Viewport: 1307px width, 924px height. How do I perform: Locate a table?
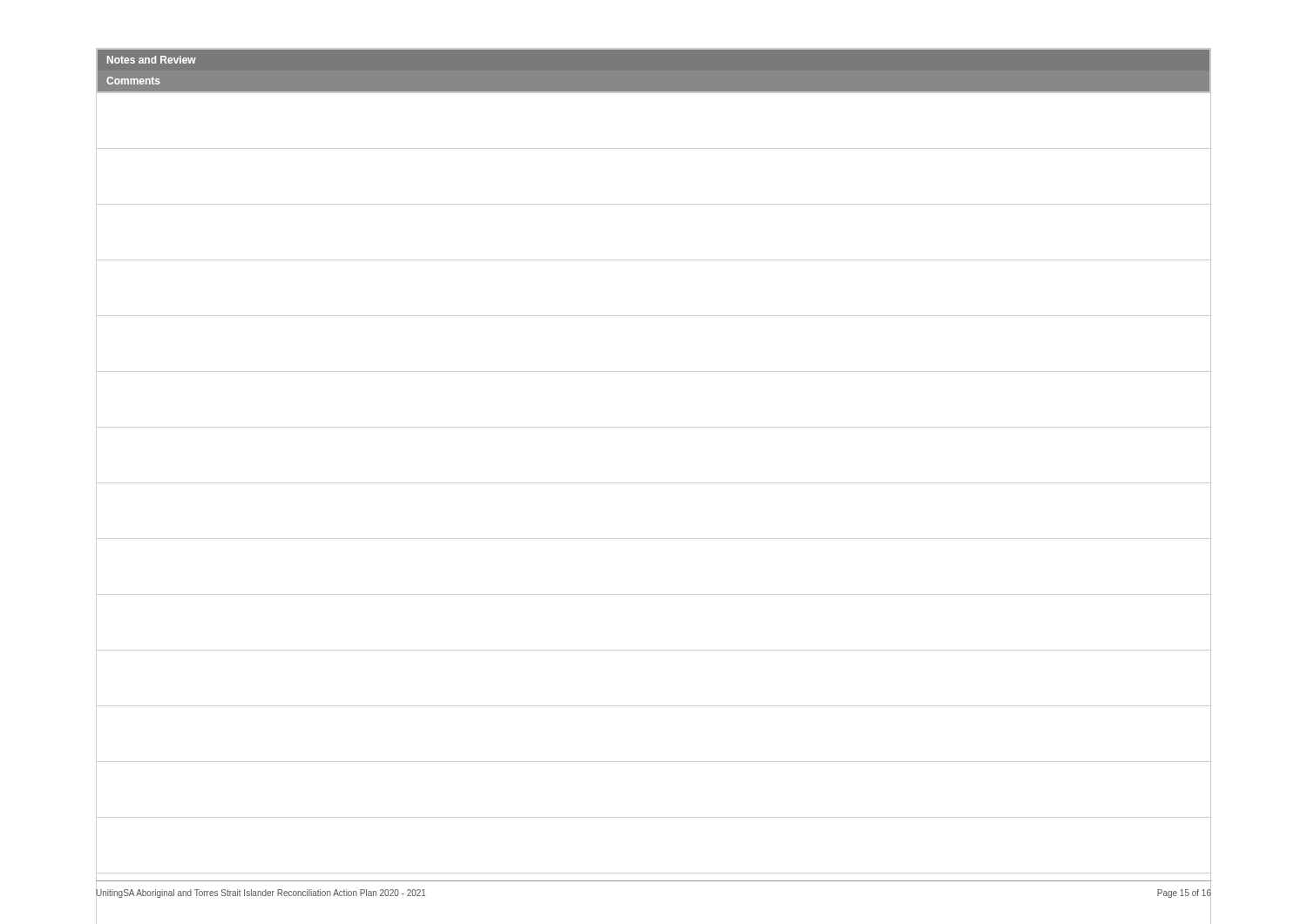654,486
